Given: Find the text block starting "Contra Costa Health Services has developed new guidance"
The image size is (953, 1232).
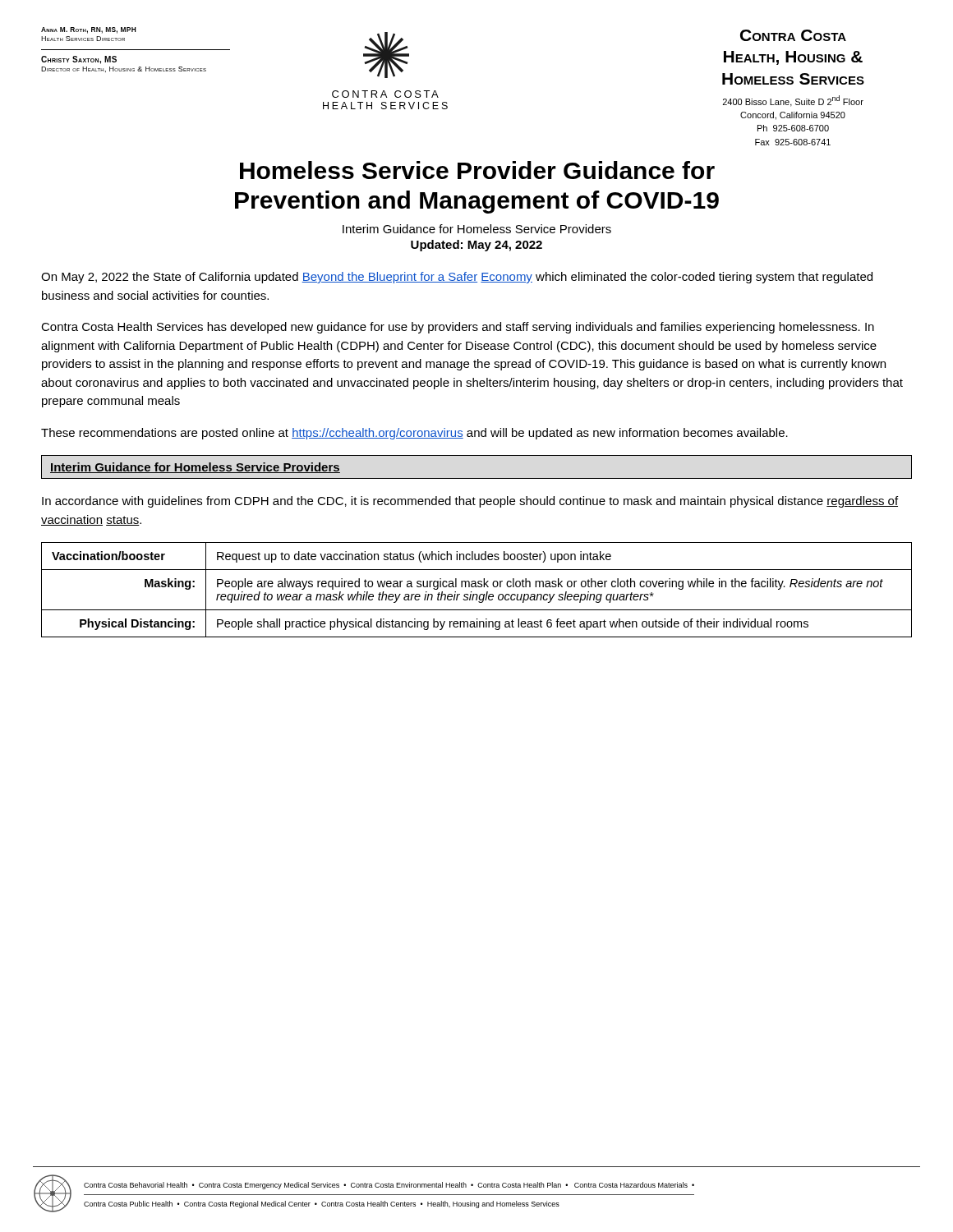Looking at the screenshot, I should pos(472,363).
